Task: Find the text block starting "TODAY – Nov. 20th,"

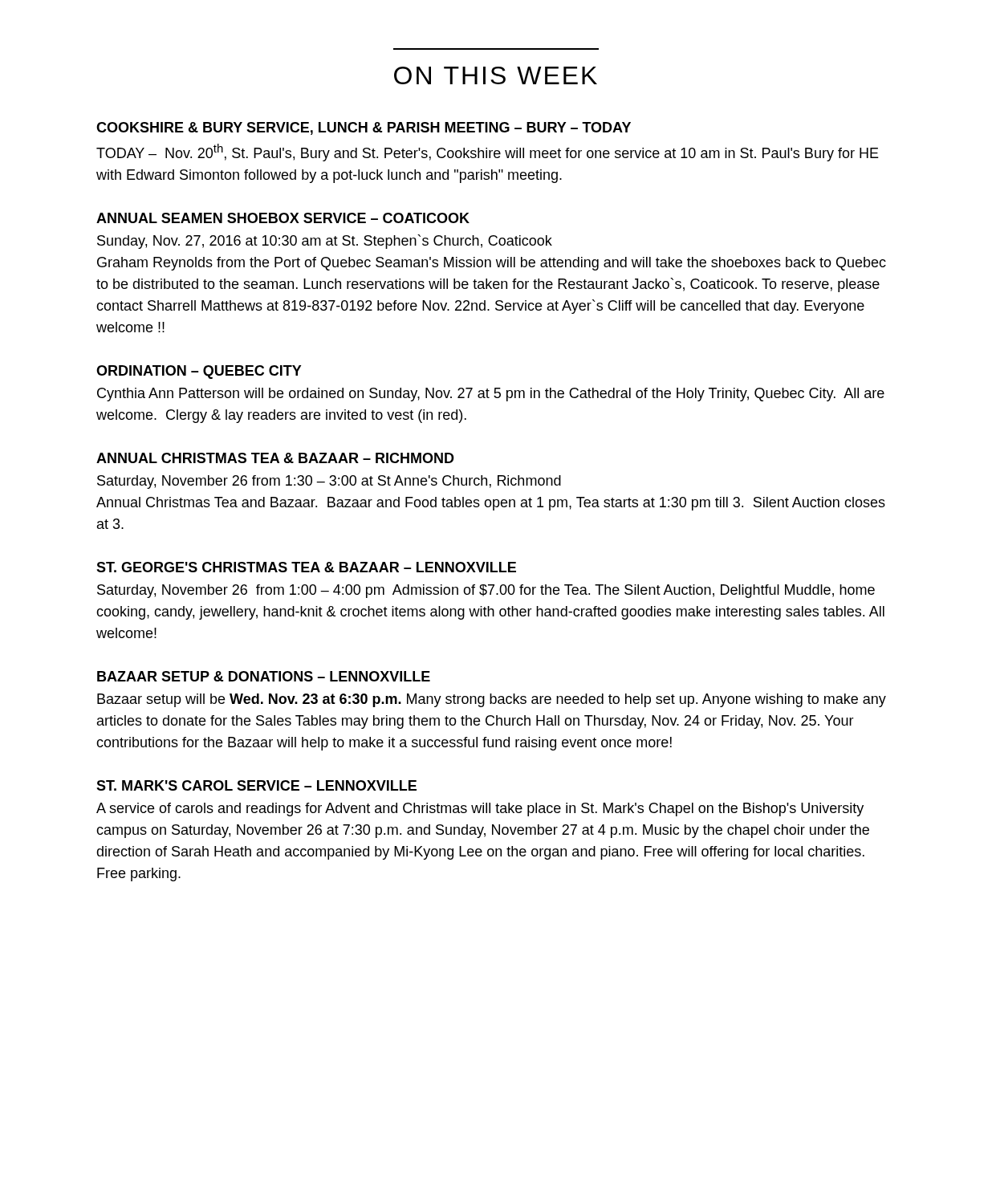Action: 488,162
